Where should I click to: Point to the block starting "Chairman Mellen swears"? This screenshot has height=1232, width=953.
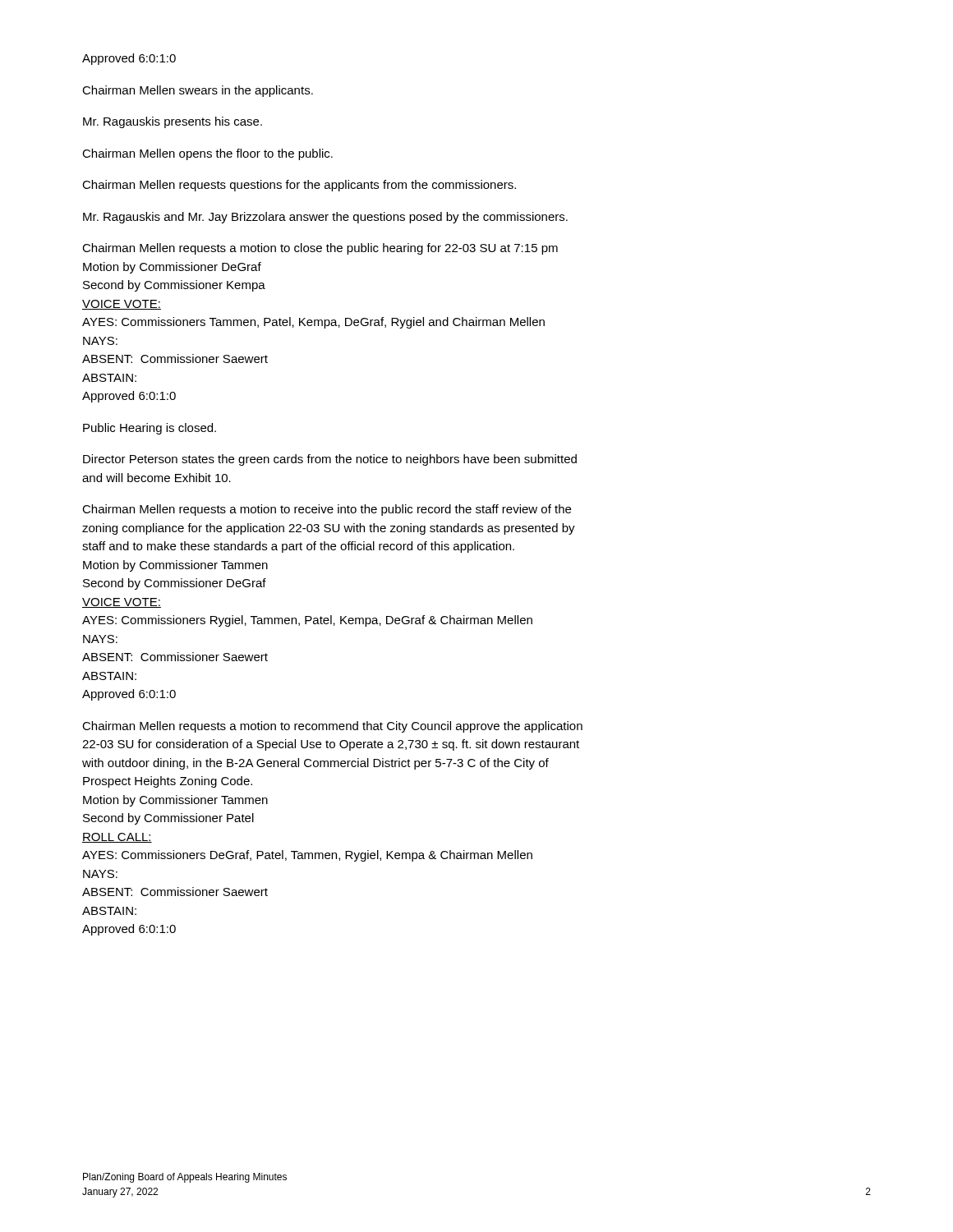point(198,90)
